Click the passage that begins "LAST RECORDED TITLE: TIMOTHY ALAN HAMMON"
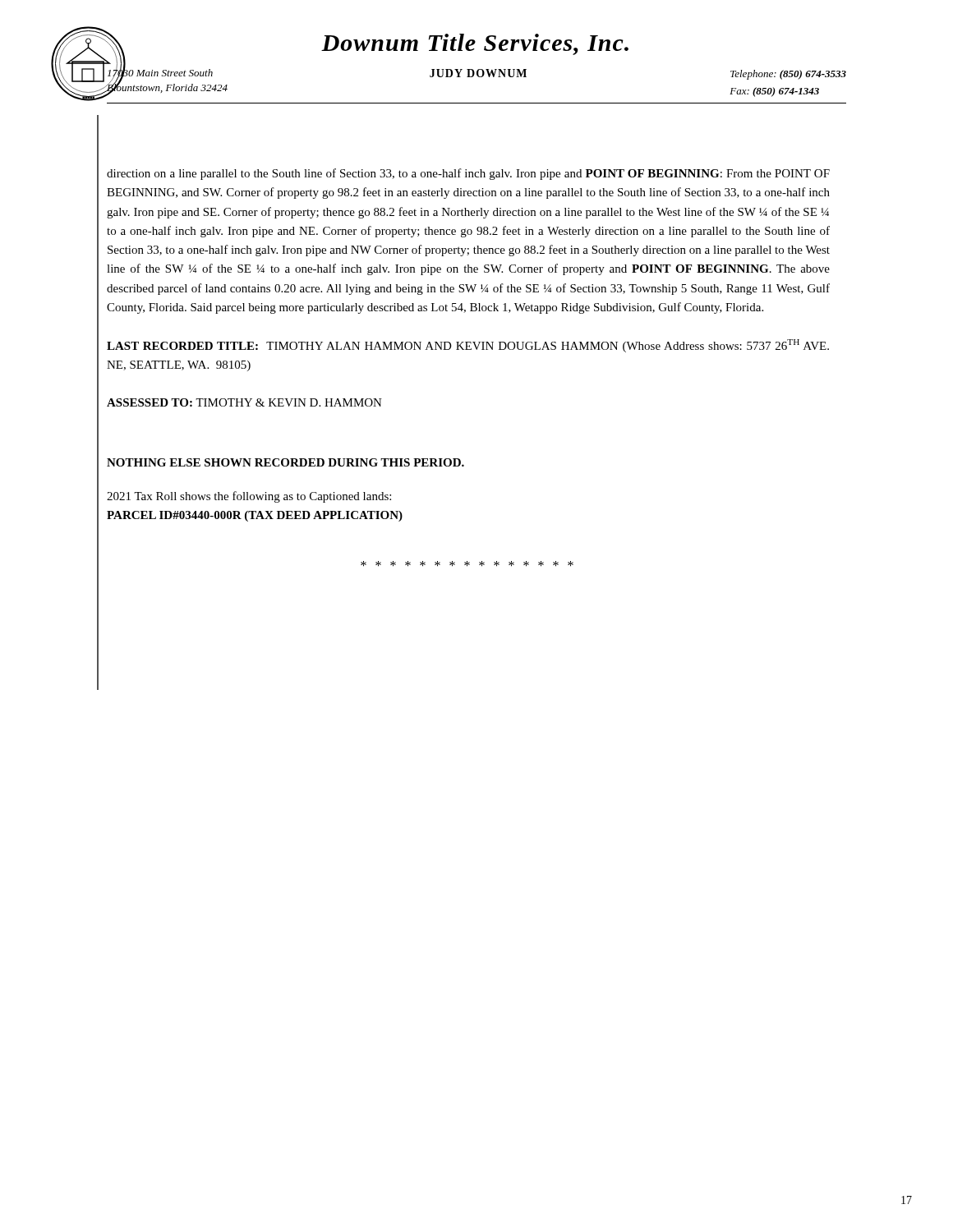 (468, 354)
